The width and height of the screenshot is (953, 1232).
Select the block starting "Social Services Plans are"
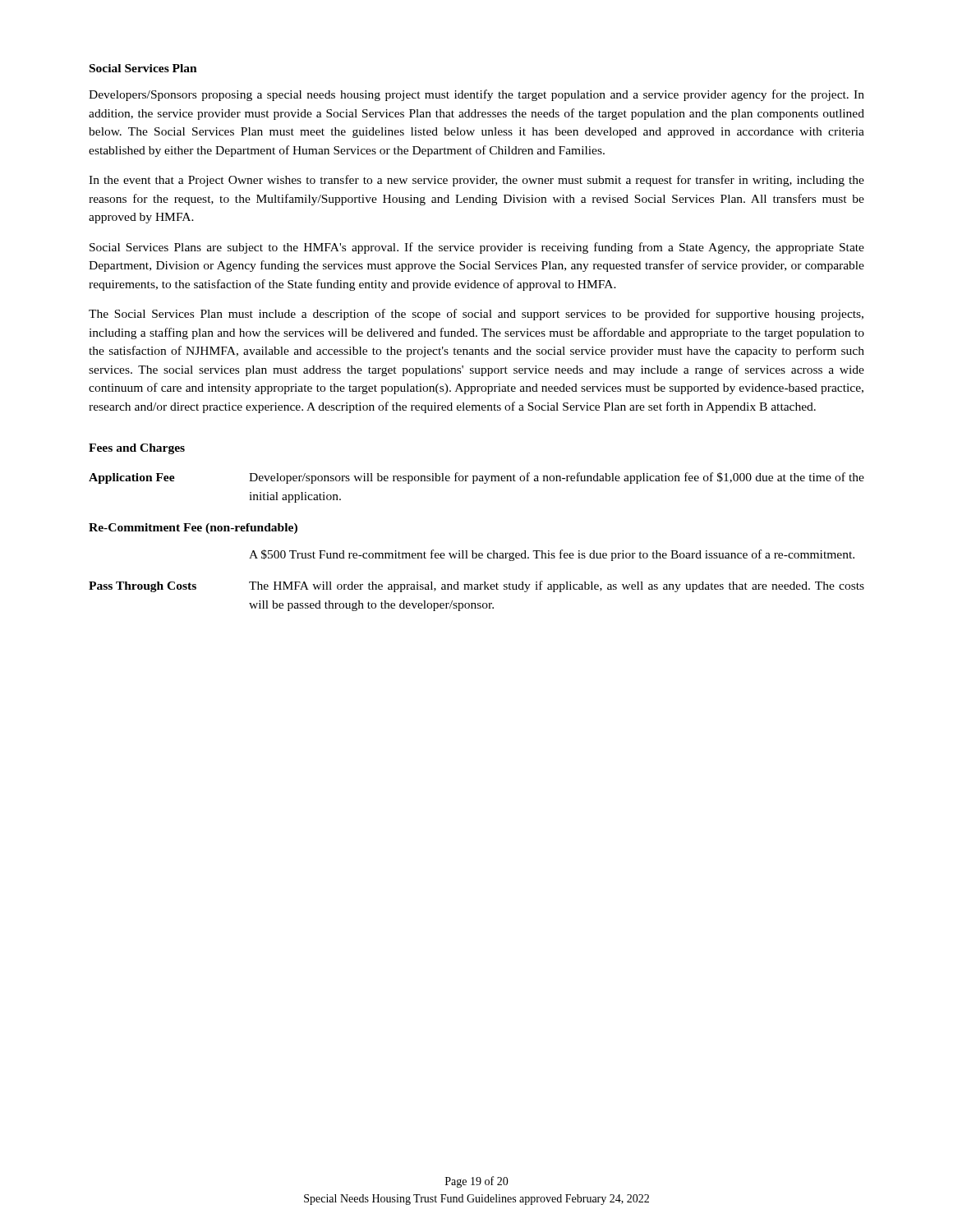pos(476,265)
